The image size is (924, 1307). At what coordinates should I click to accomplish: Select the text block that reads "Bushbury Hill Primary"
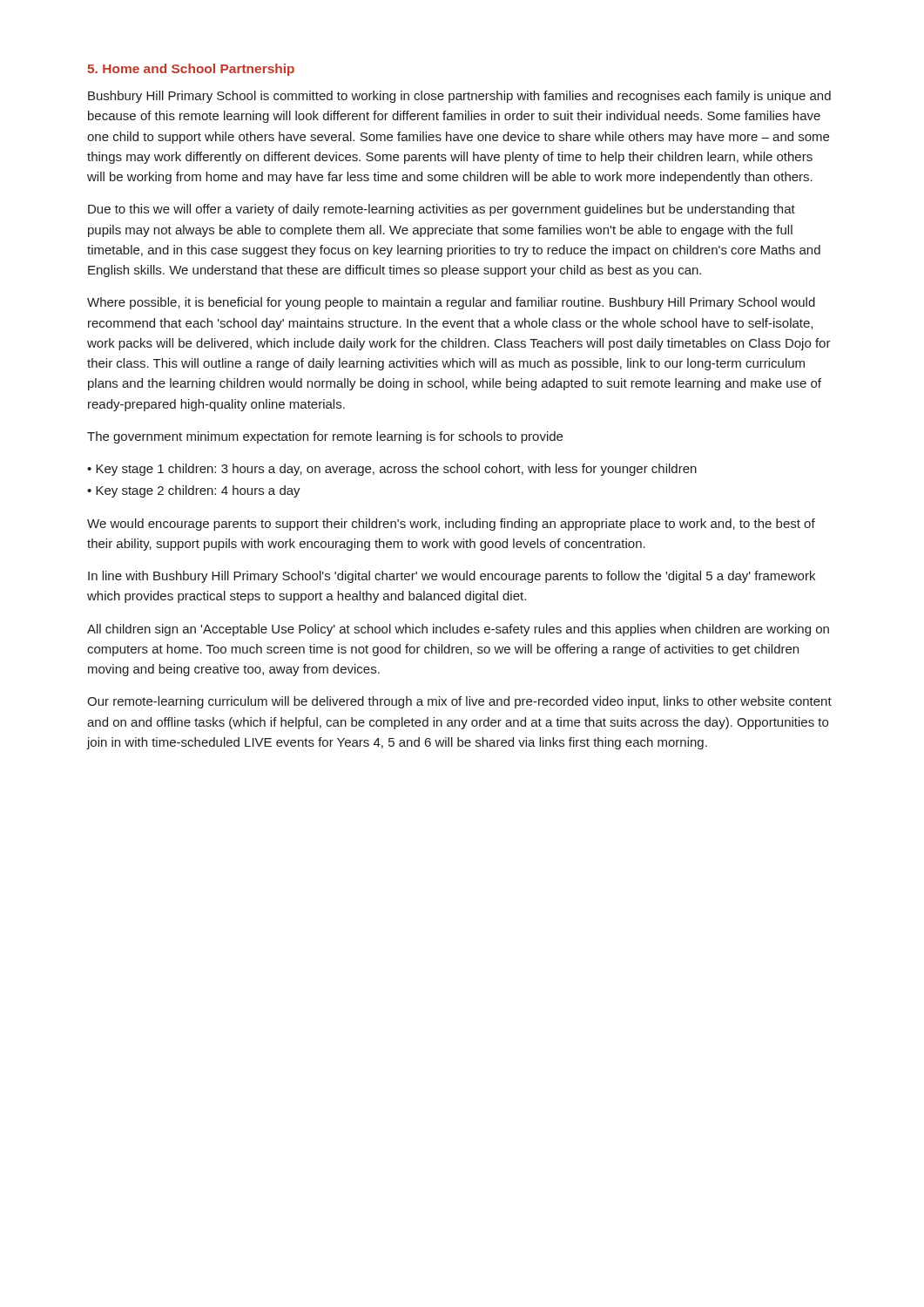click(459, 136)
